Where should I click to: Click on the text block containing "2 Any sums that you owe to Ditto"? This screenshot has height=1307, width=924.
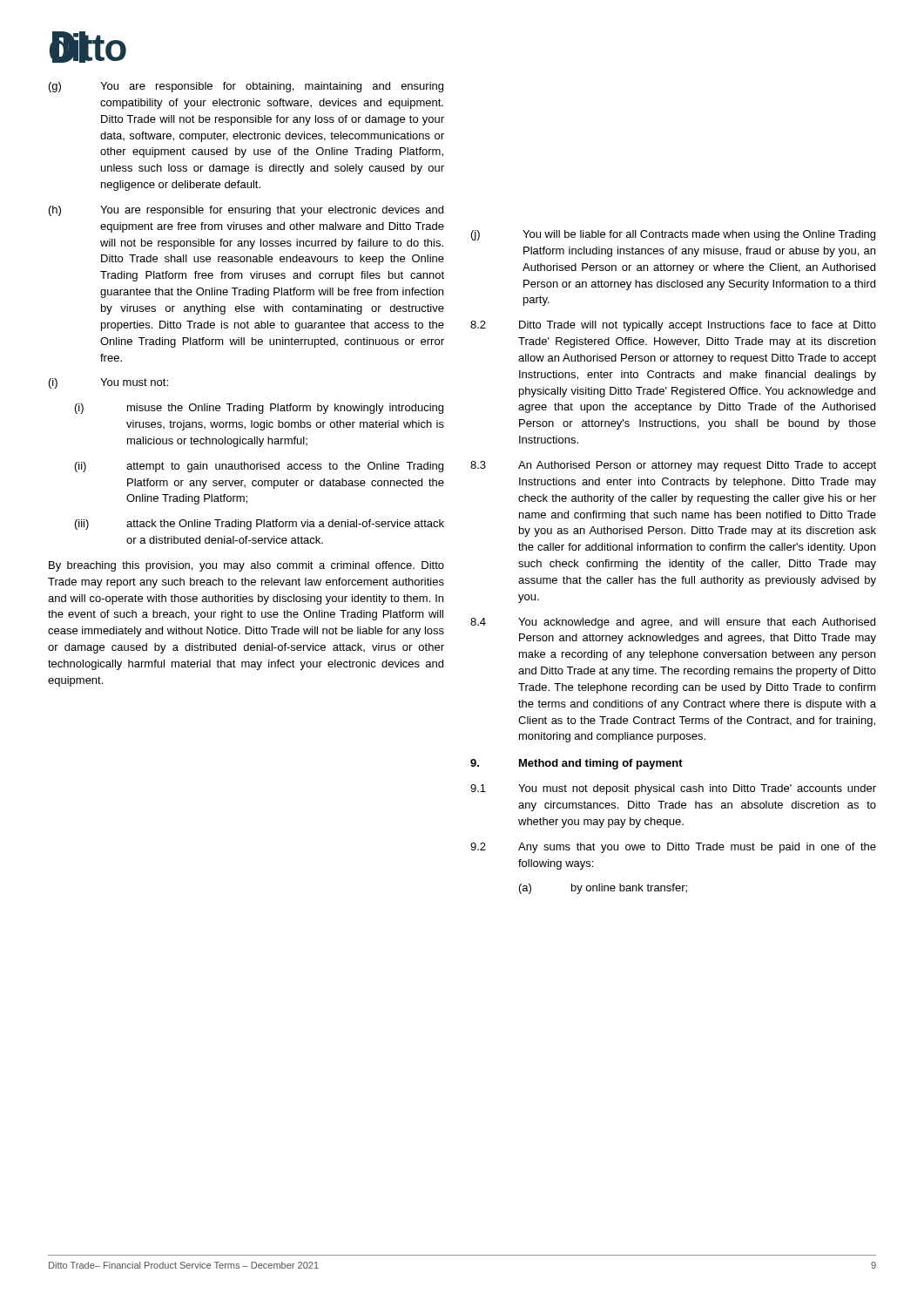pyautogui.click(x=673, y=855)
